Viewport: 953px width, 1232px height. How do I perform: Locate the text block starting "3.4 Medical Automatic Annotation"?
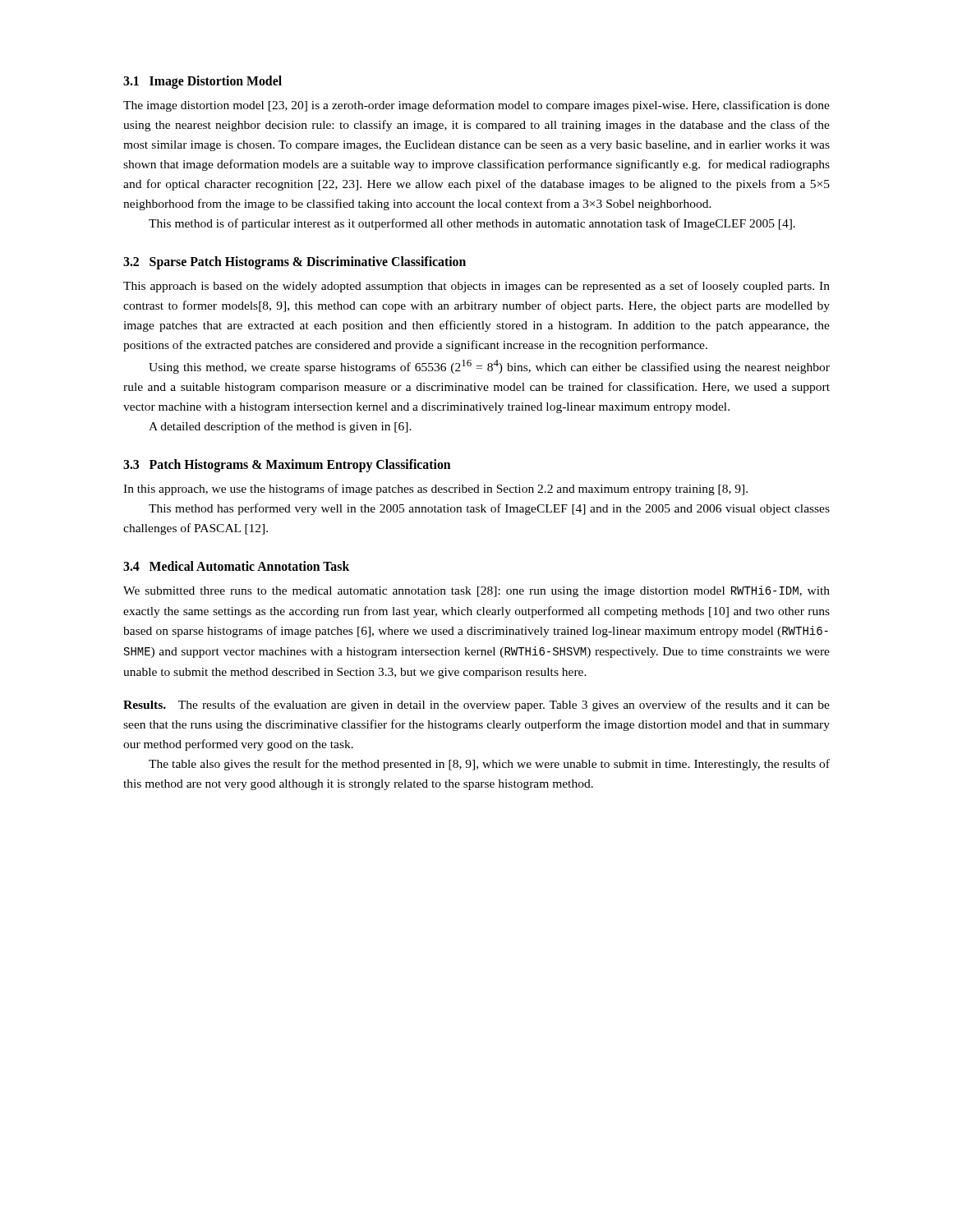point(236,567)
